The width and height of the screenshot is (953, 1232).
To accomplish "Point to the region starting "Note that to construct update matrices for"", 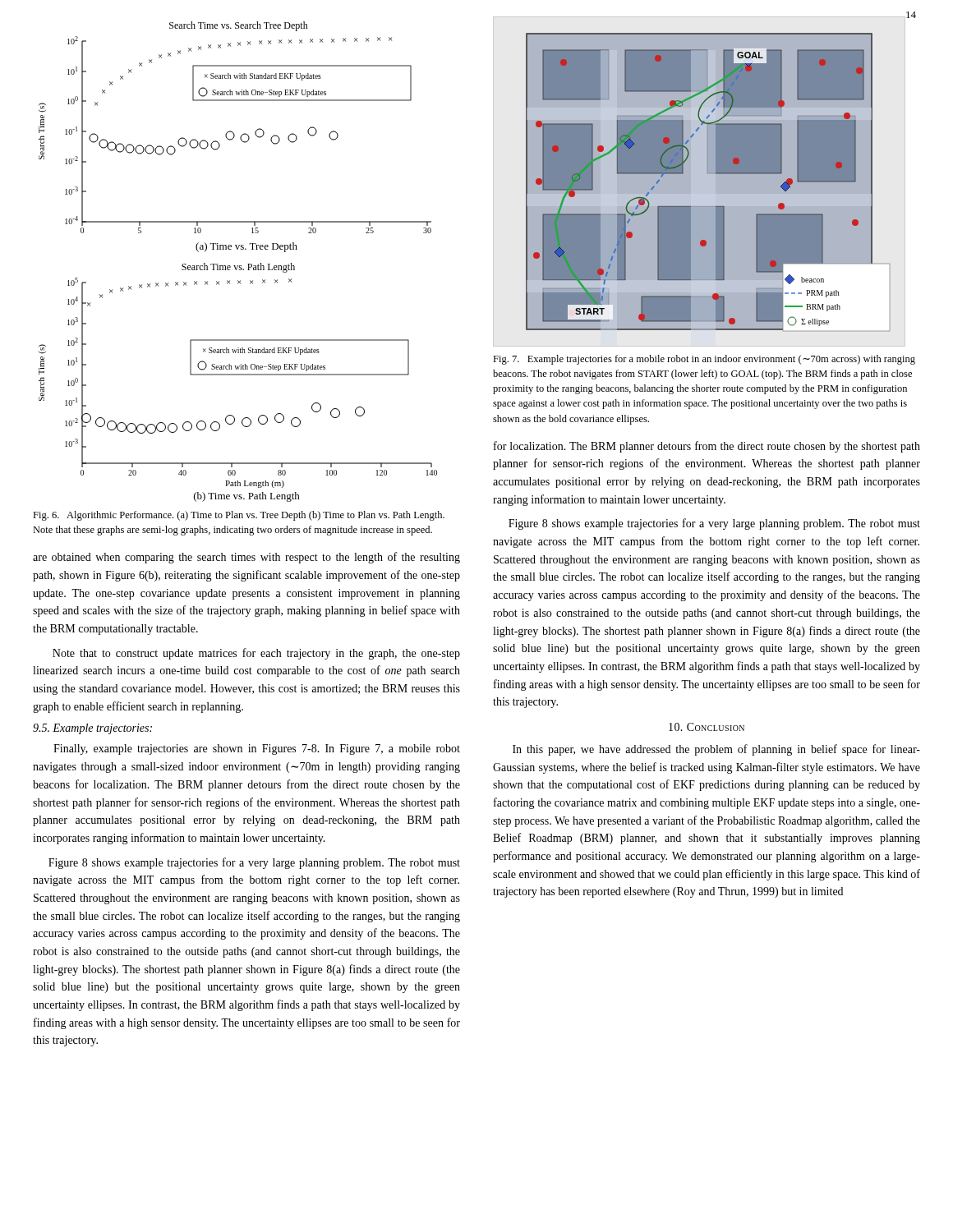I will [246, 680].
